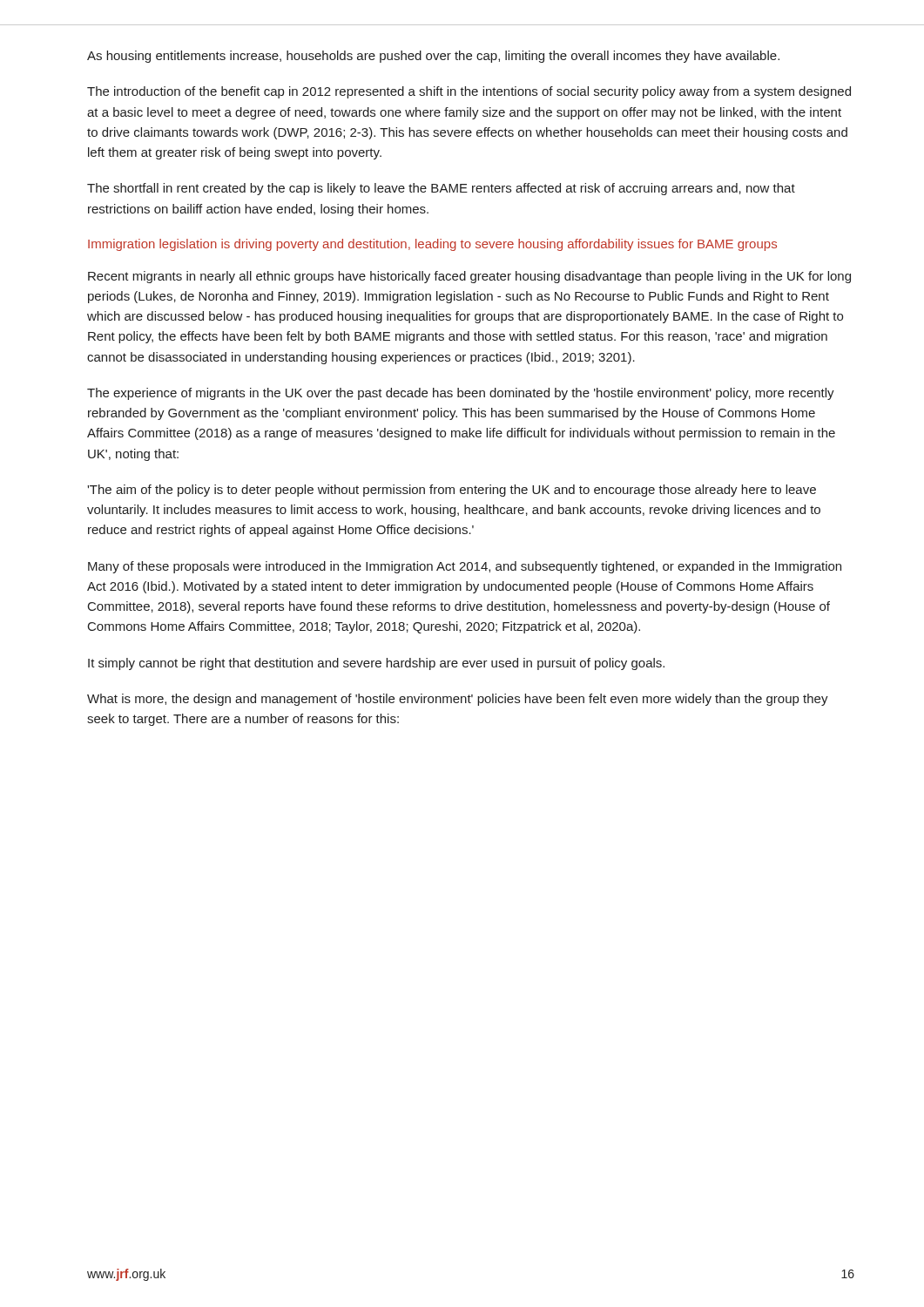The height and width of the screenshot is (1307, 924).
Task: Find the text starting "Immigration legislation is driving poverty"
Action: (x=432, y=243)
